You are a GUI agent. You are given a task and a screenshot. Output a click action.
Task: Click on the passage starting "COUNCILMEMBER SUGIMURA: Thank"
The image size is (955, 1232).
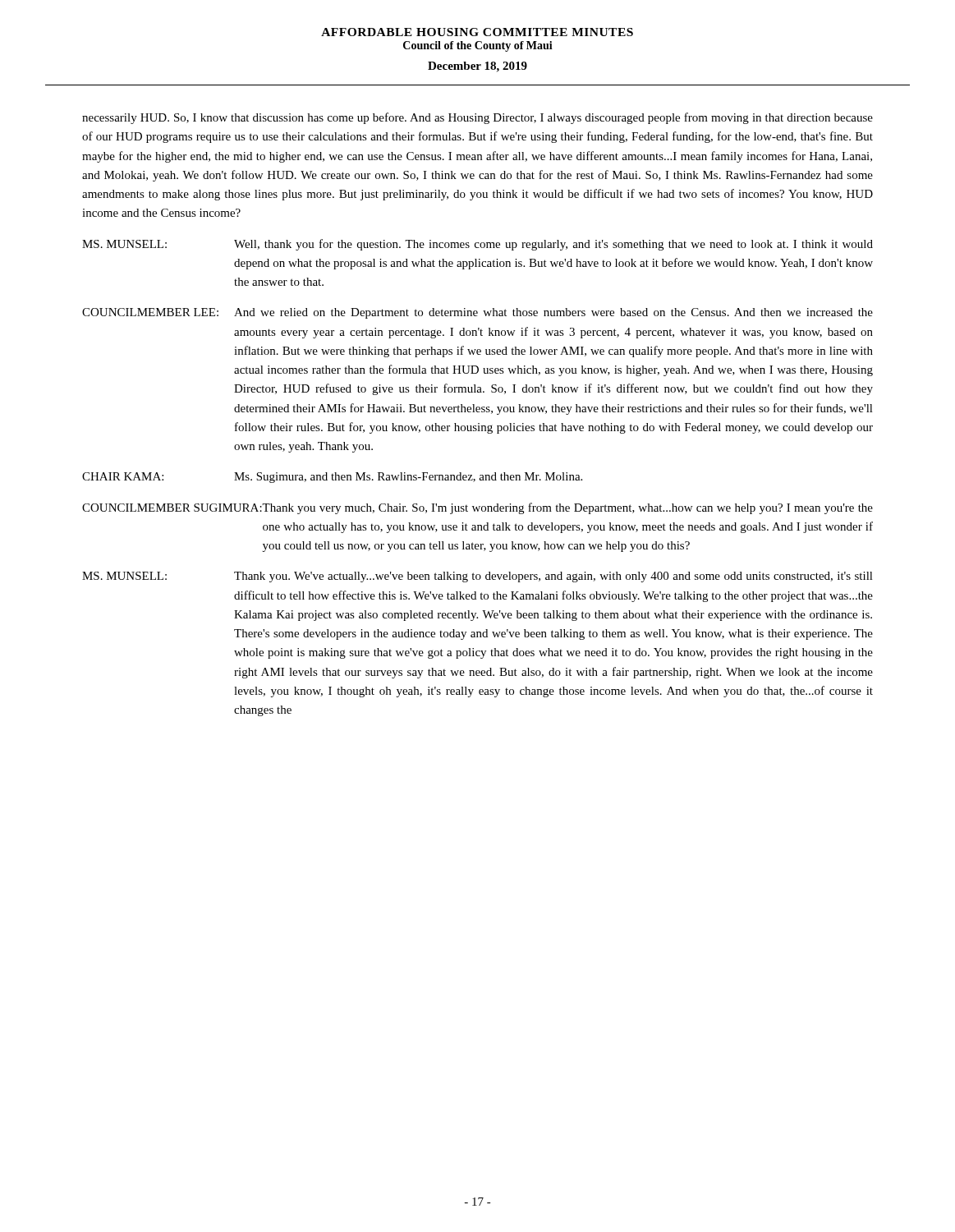[x=478, y=527]
